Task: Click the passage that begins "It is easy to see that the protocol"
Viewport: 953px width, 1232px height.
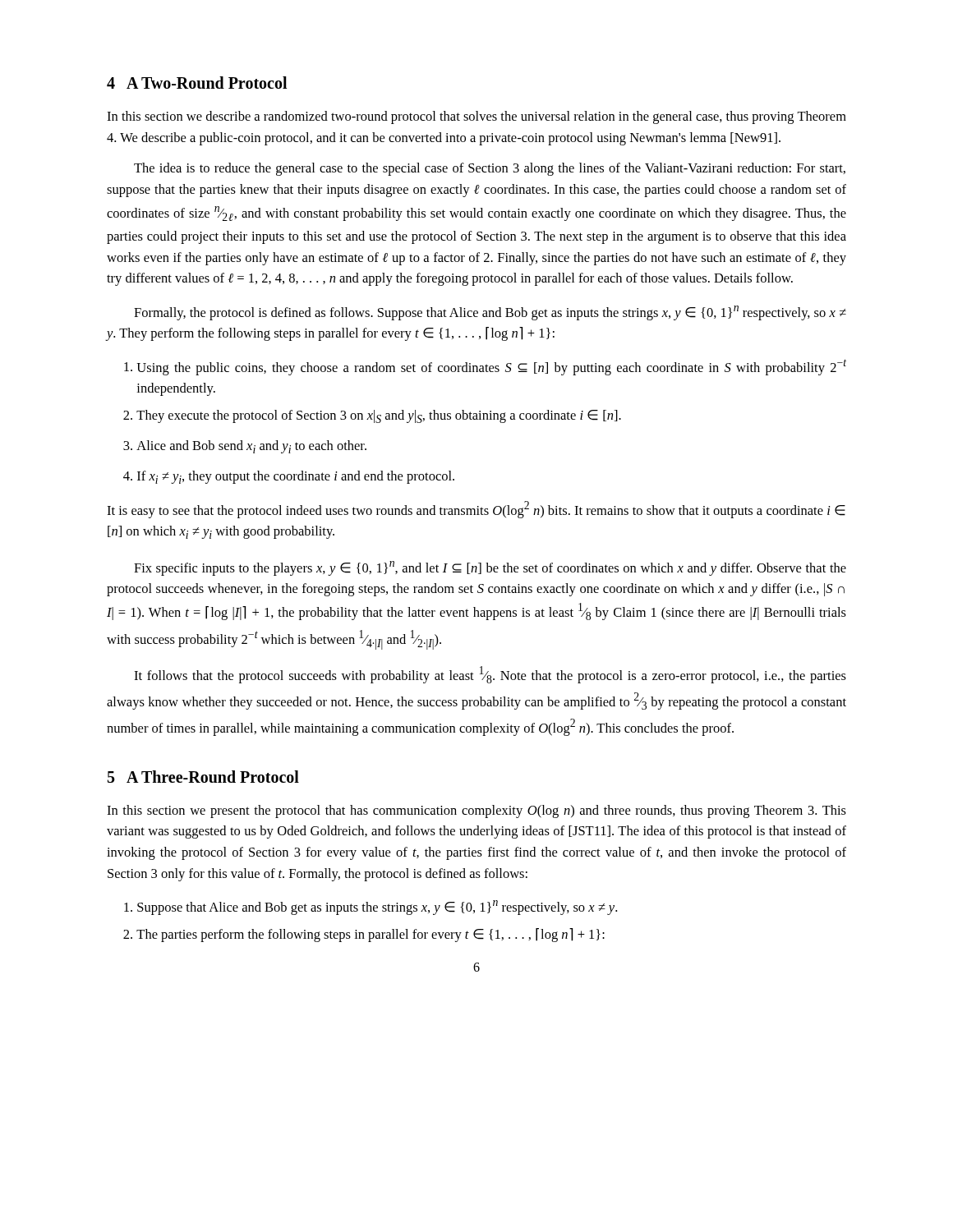Action: click(476, 521)
